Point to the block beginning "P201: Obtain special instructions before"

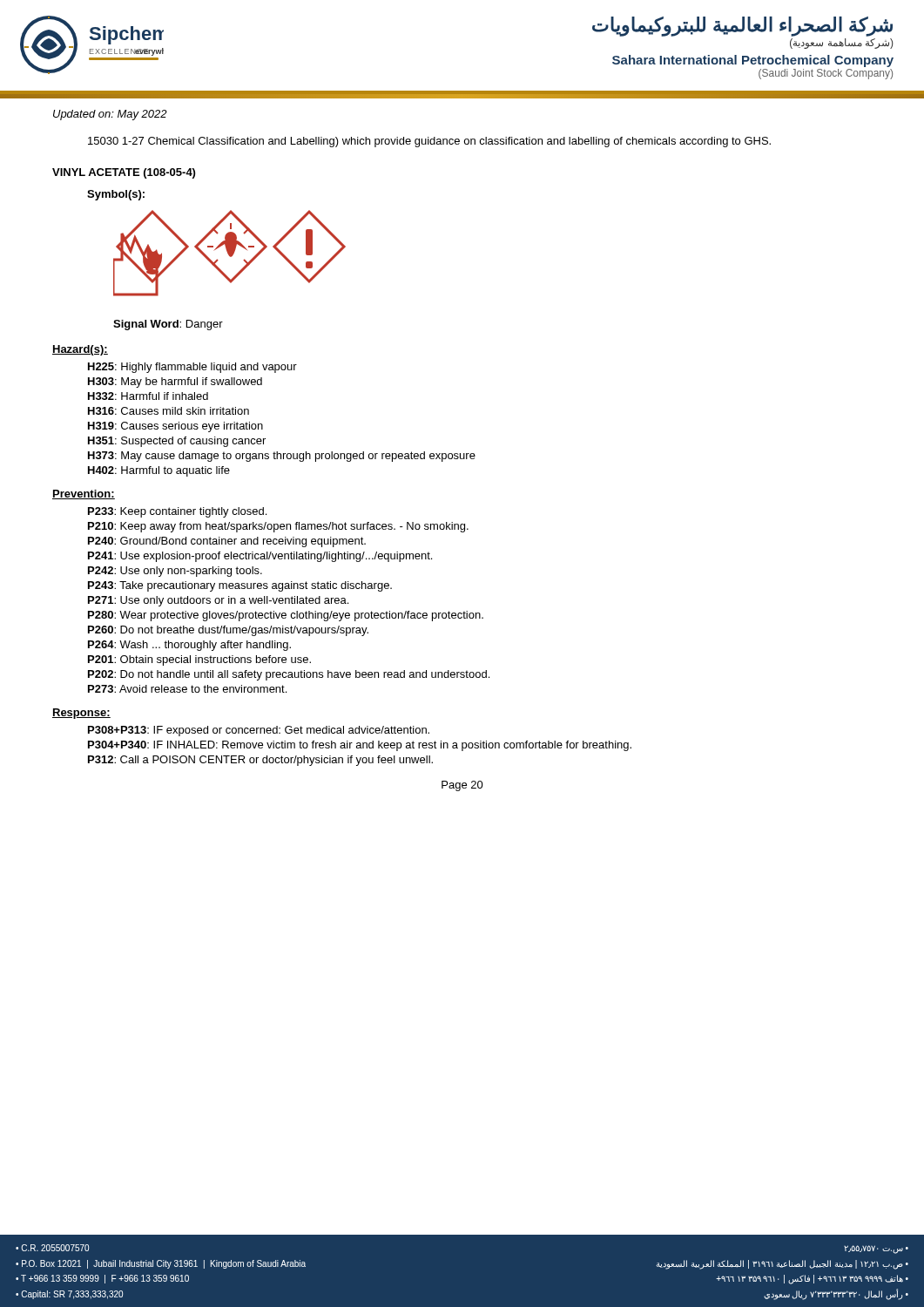(199, 659)
